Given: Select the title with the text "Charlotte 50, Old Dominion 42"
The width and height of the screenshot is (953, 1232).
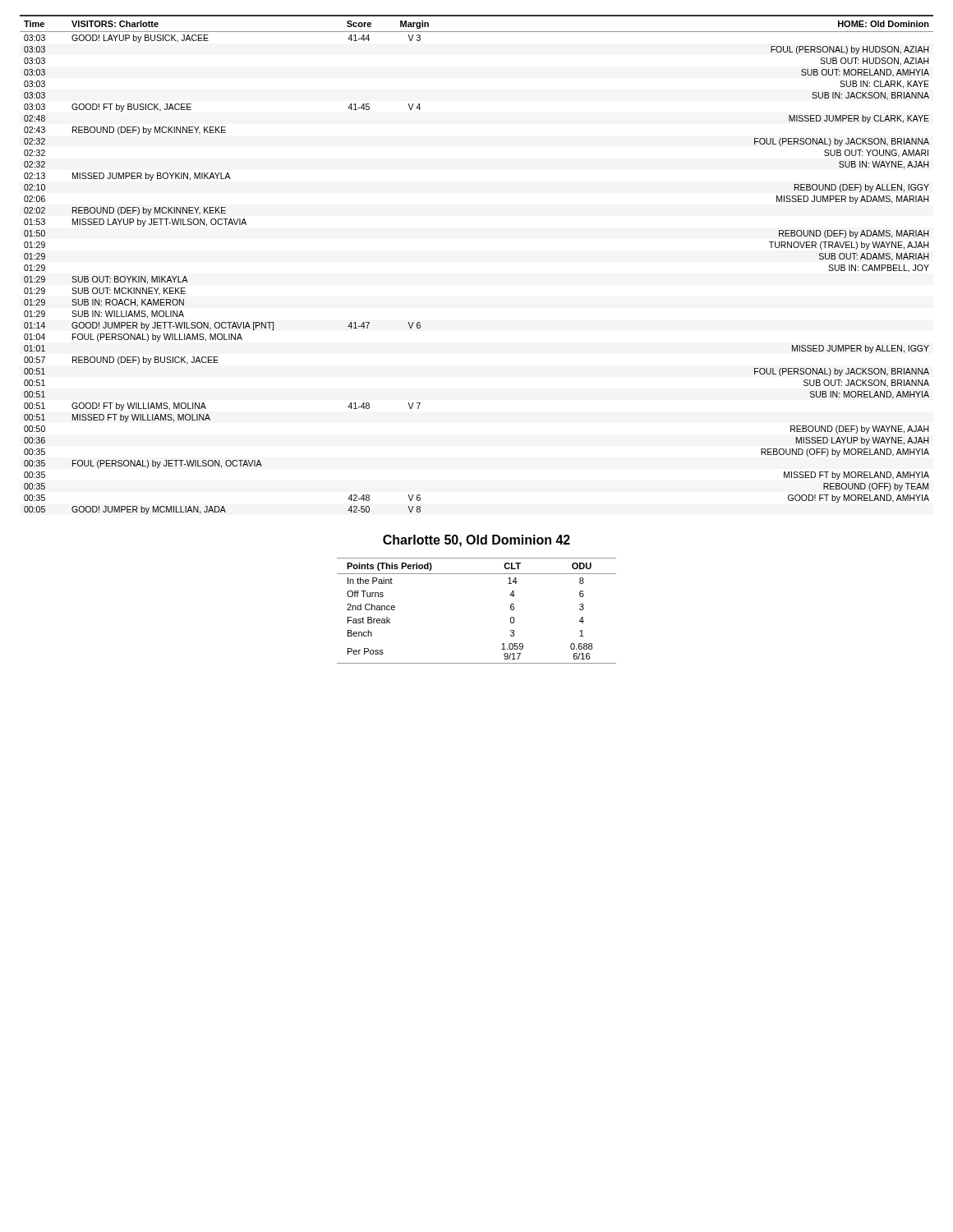Looking at the screenshot, I should (x=476, y=540).
